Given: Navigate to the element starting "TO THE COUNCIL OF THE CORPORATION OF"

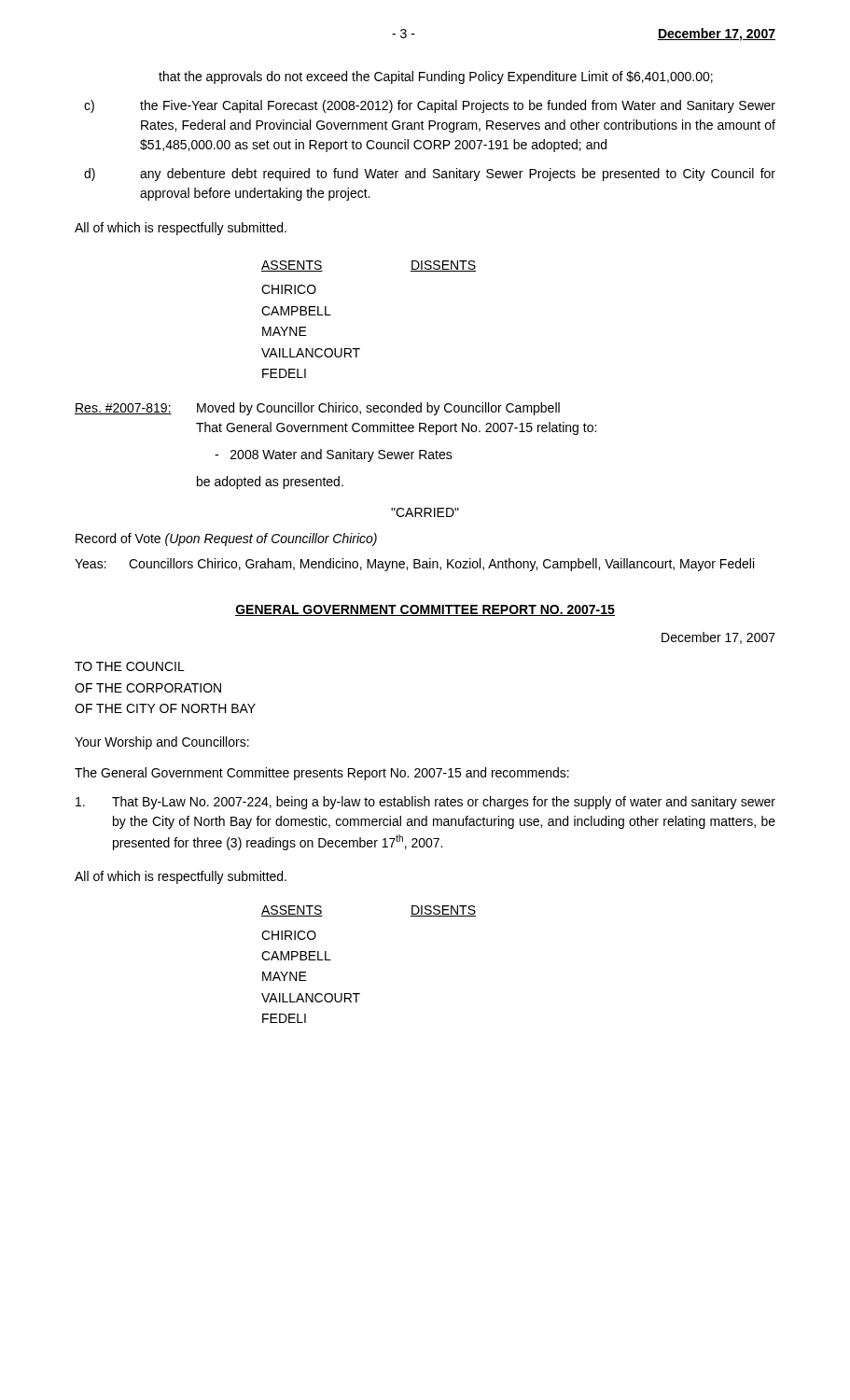Looking at the screenshot, I should click(x=165, y=688).
